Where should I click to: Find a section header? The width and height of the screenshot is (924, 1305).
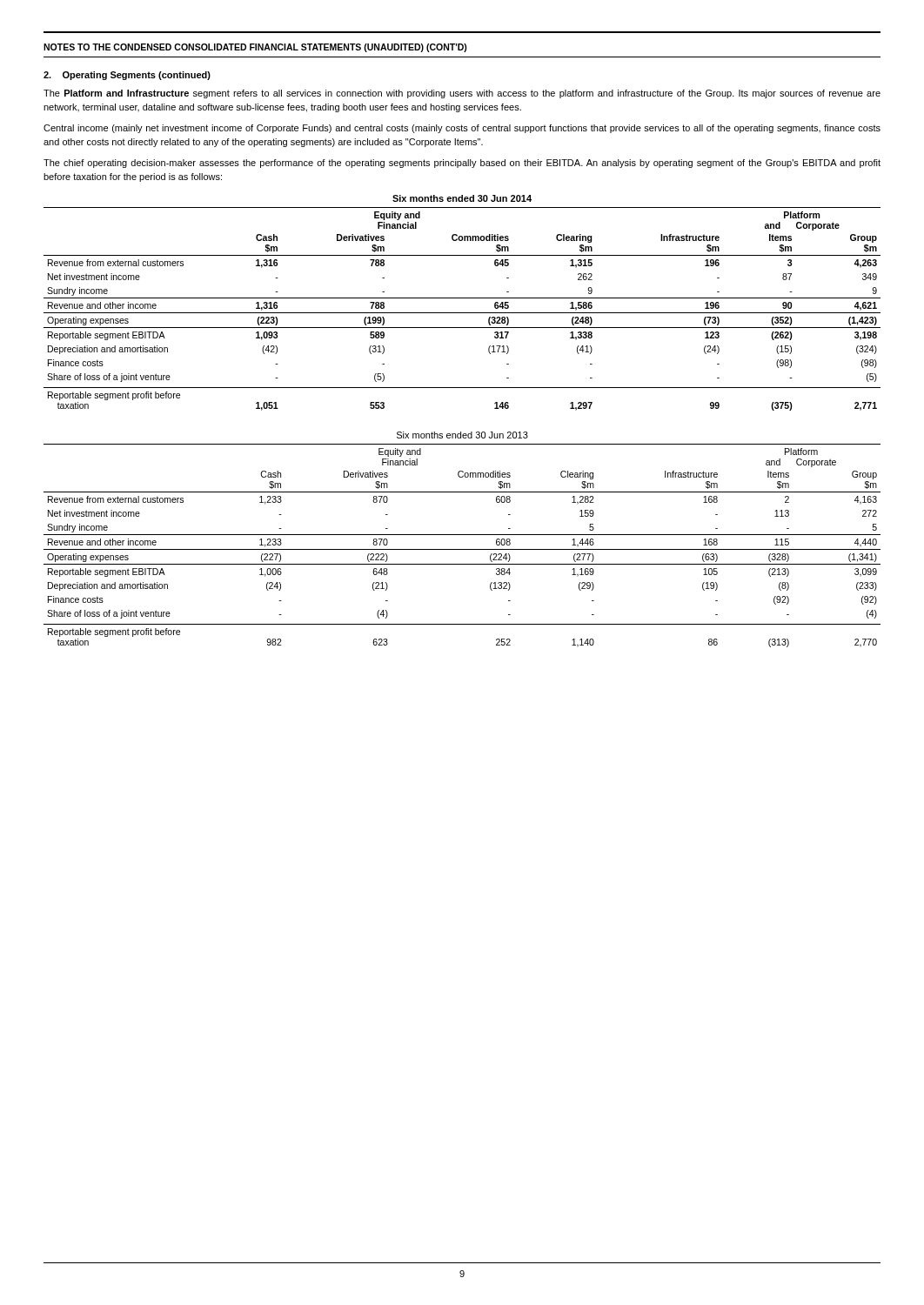[127, 75]
